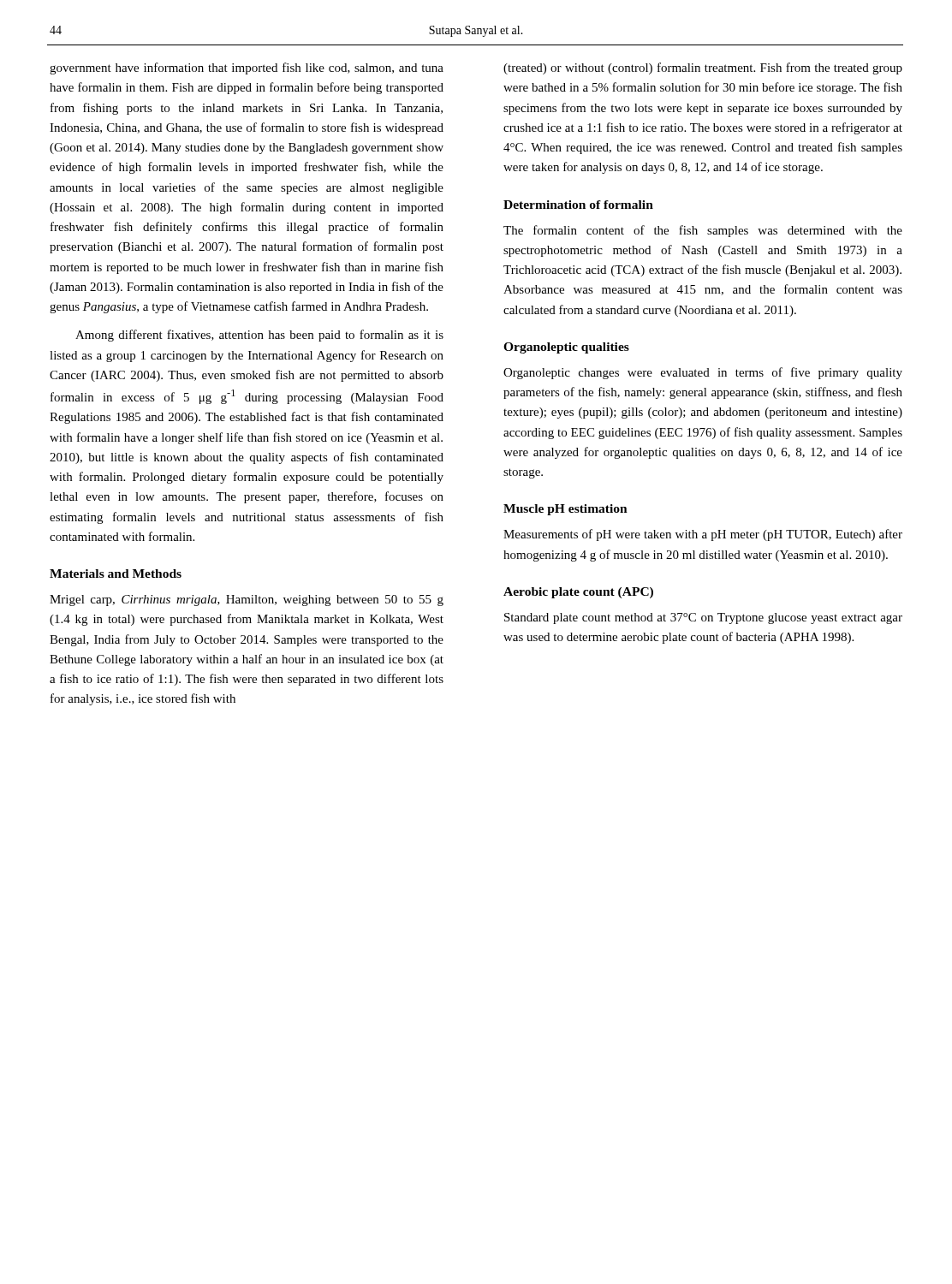Screen dimensions: 1284x952
Task: Navigate to the region starting "Mrigel carp, Cirrhinus mrigala,"
Action: click(x=247, y=649)
